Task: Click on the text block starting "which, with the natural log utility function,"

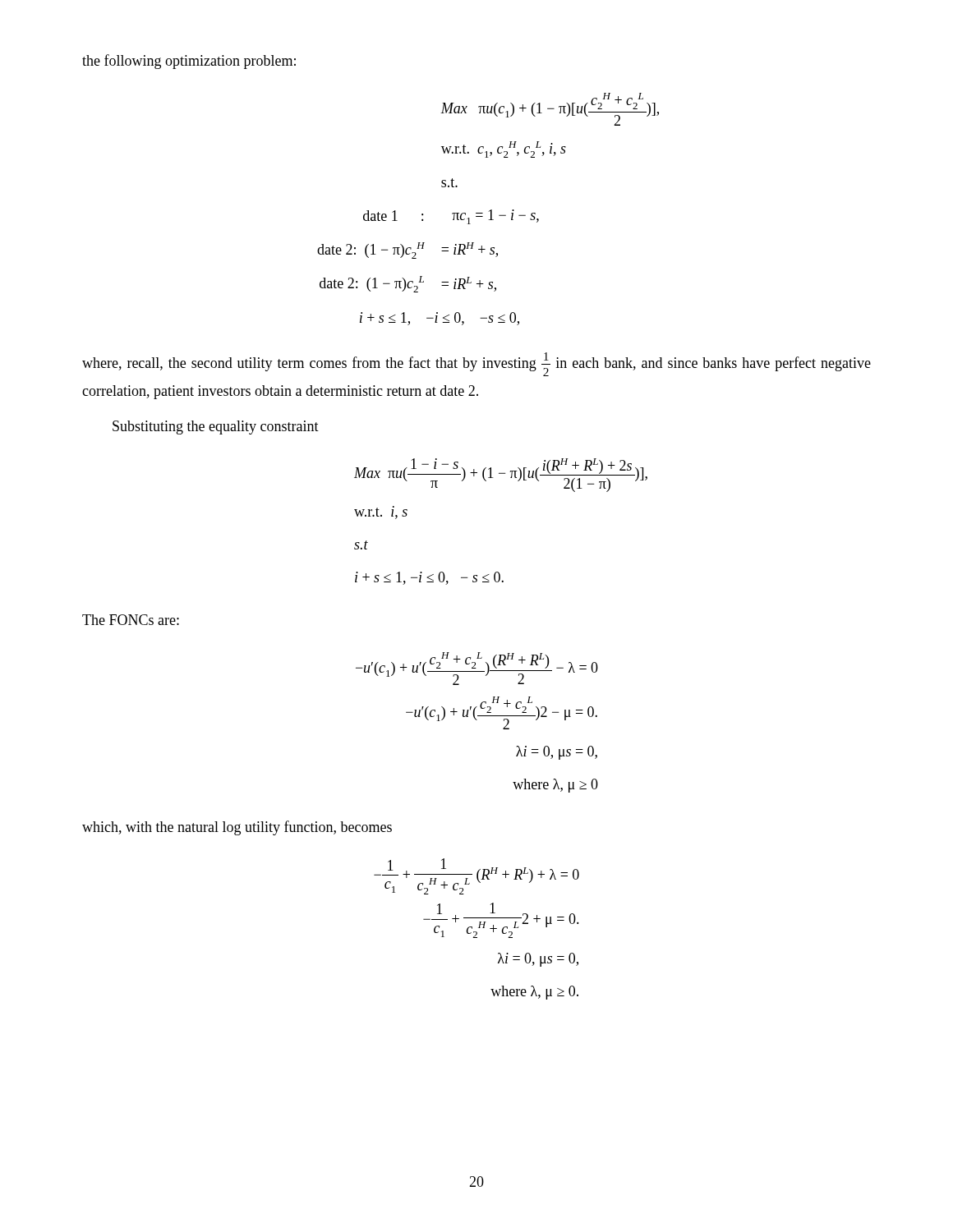Action: click(237, 828)
